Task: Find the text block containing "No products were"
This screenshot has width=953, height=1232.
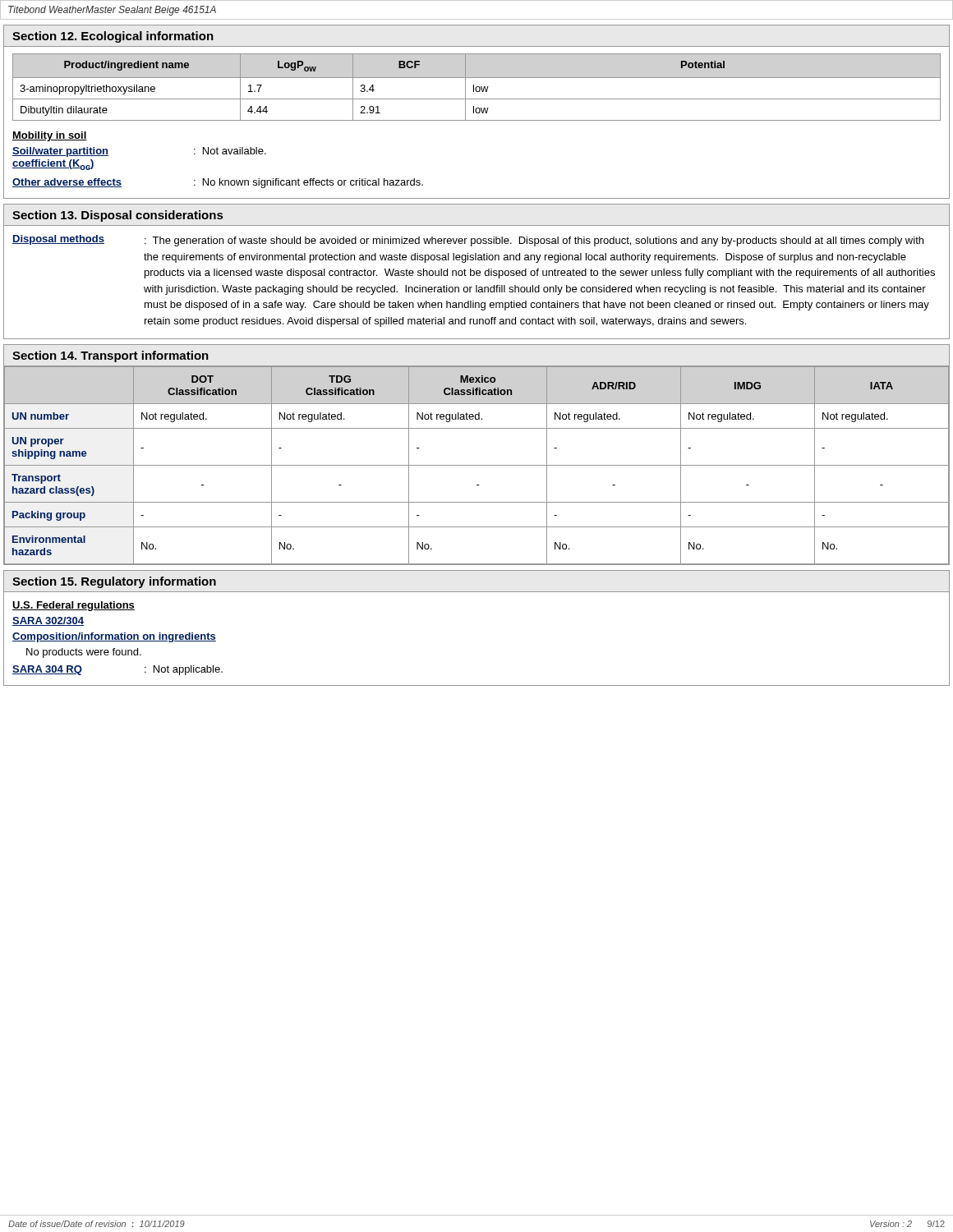Action: pos(84,652)
